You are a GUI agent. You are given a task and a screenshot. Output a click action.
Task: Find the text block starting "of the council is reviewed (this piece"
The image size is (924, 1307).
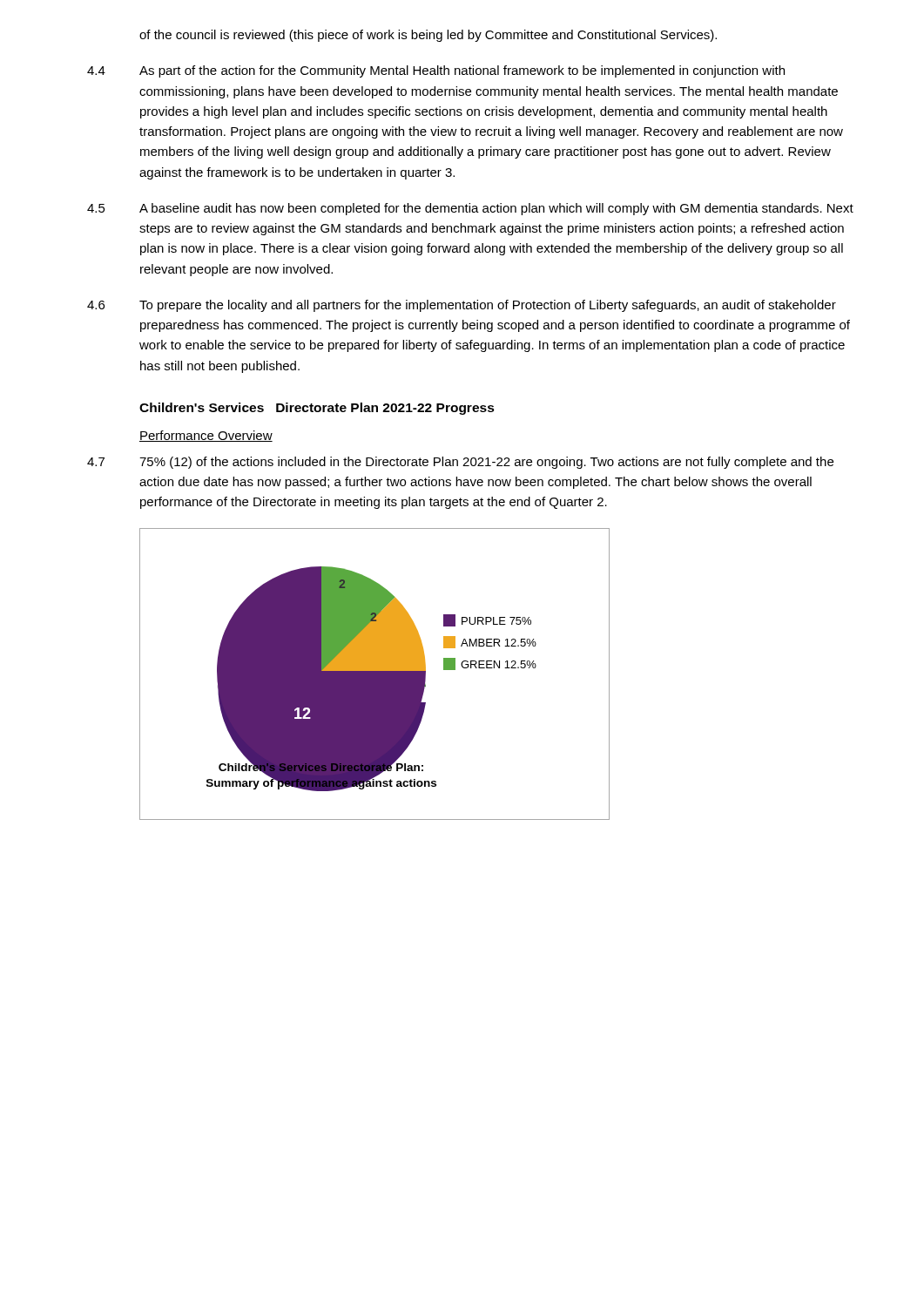[x=429, y=34]
